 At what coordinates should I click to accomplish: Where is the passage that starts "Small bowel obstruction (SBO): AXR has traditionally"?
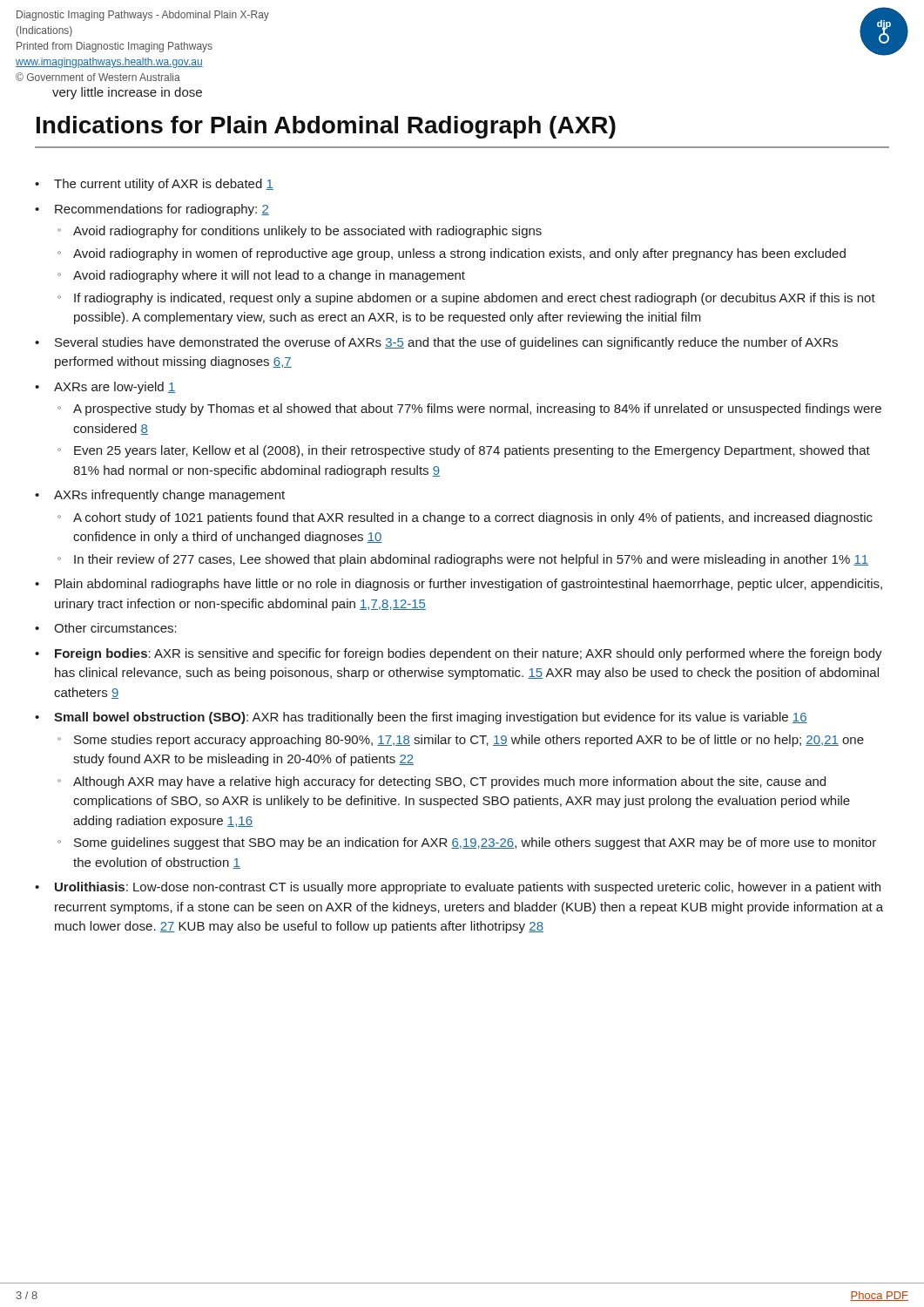click(x=472, y=791)
